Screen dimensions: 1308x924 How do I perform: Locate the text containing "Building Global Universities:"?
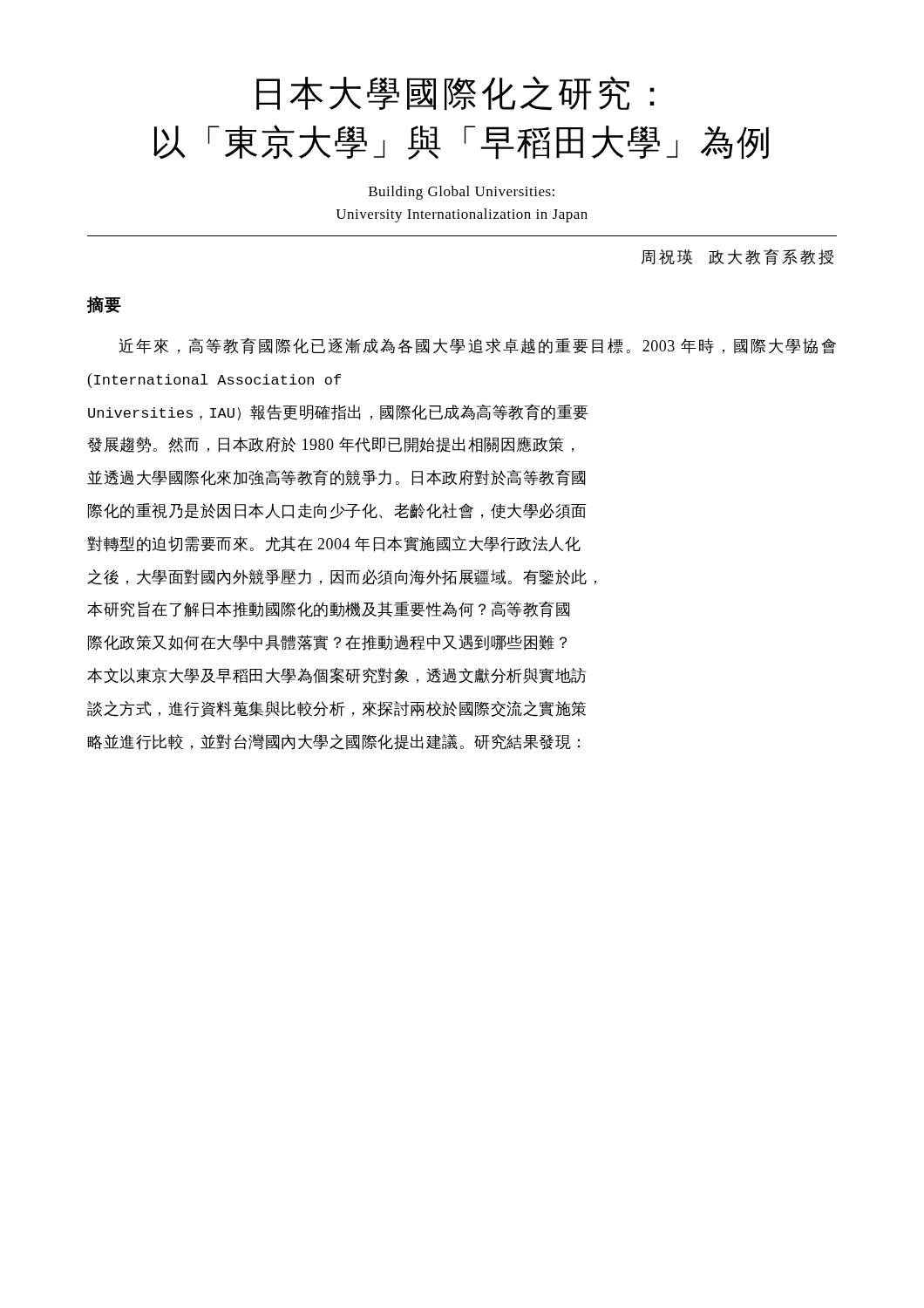[x=462, y=191]
